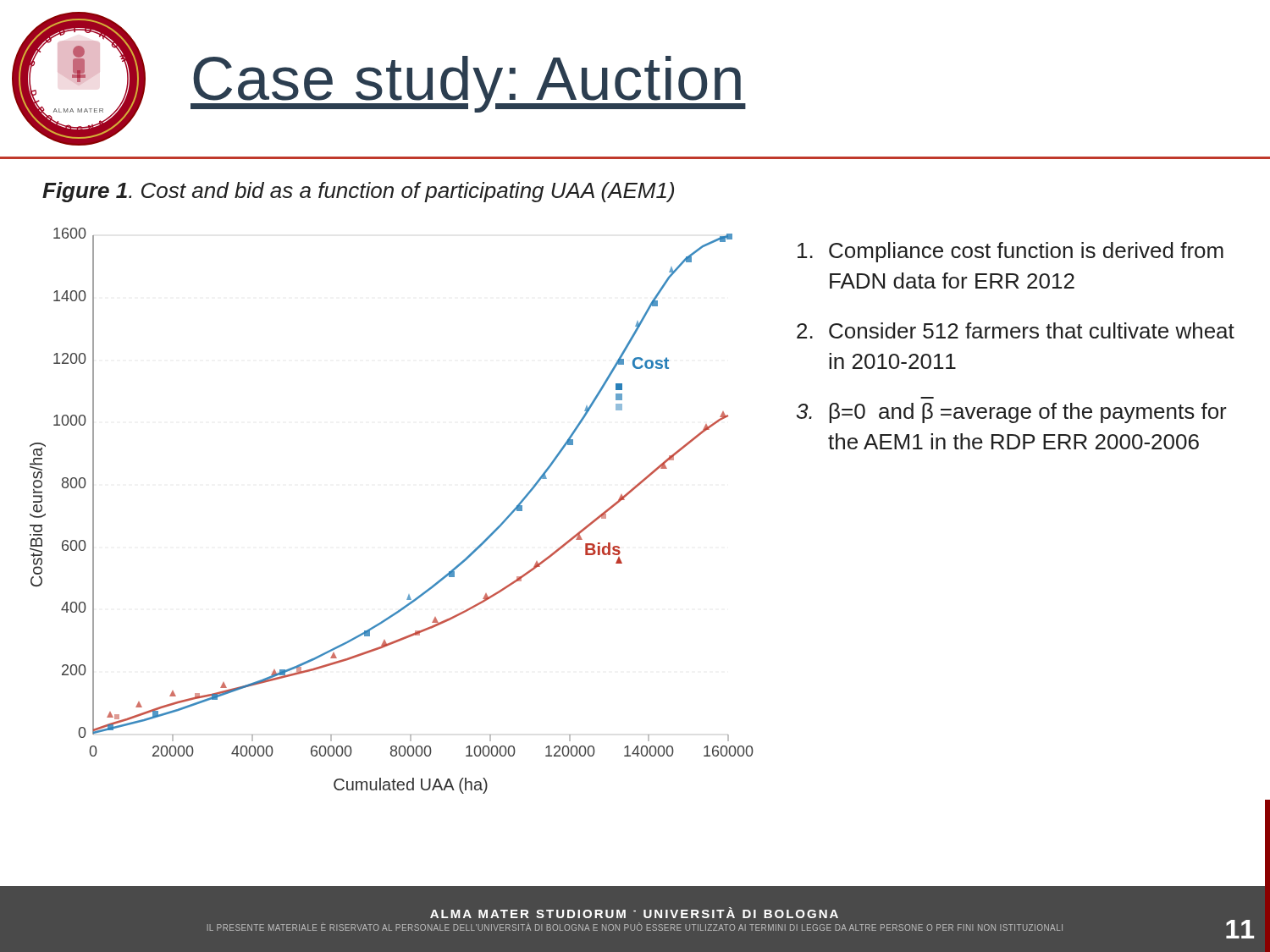Find the list item that says "2. Consider 512 farmers that cultivate wheat in"
The width and height of the screenshot is (1270, 952).
pos(1025,346)
